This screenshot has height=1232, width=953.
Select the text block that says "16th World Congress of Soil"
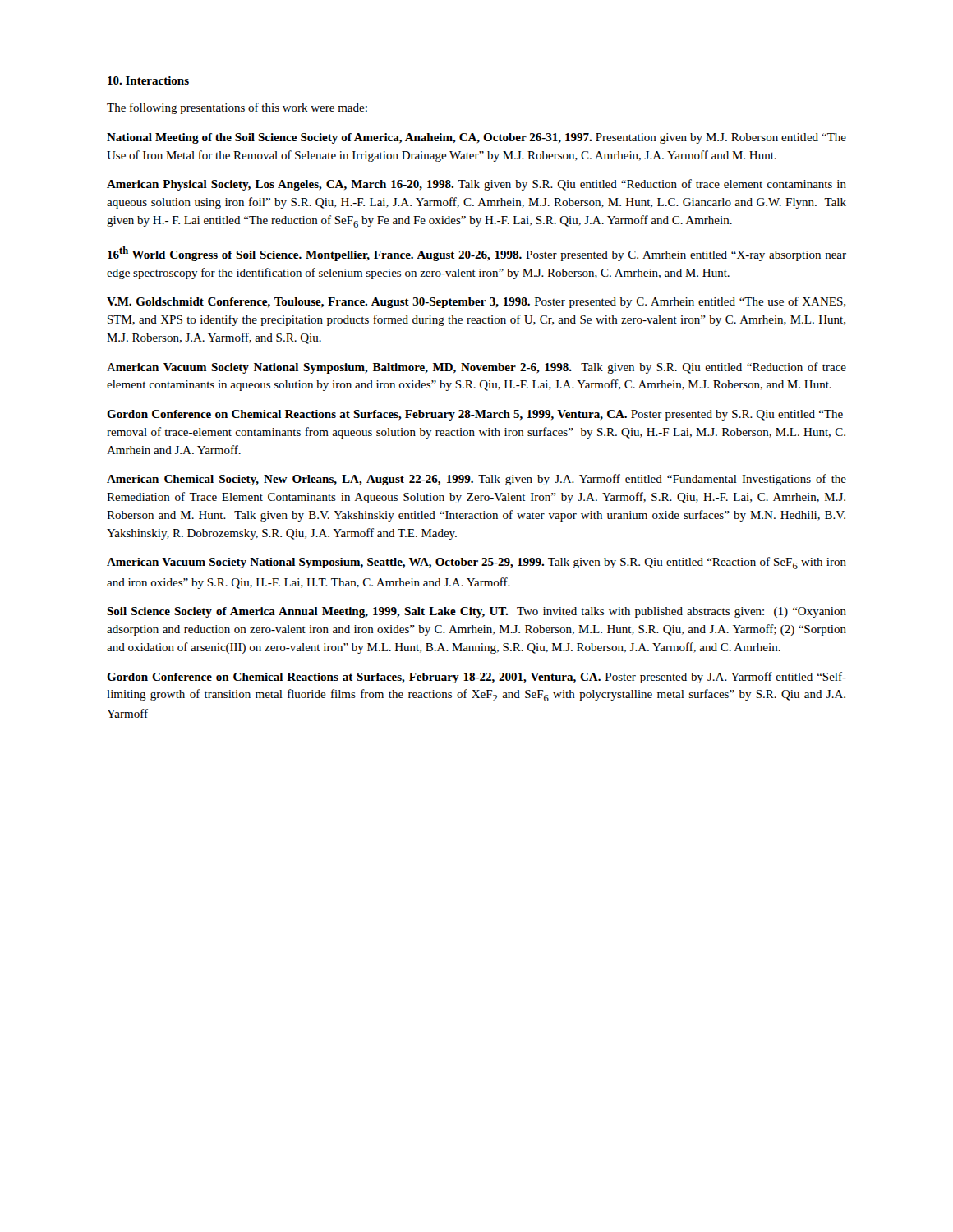pos(476,262)
